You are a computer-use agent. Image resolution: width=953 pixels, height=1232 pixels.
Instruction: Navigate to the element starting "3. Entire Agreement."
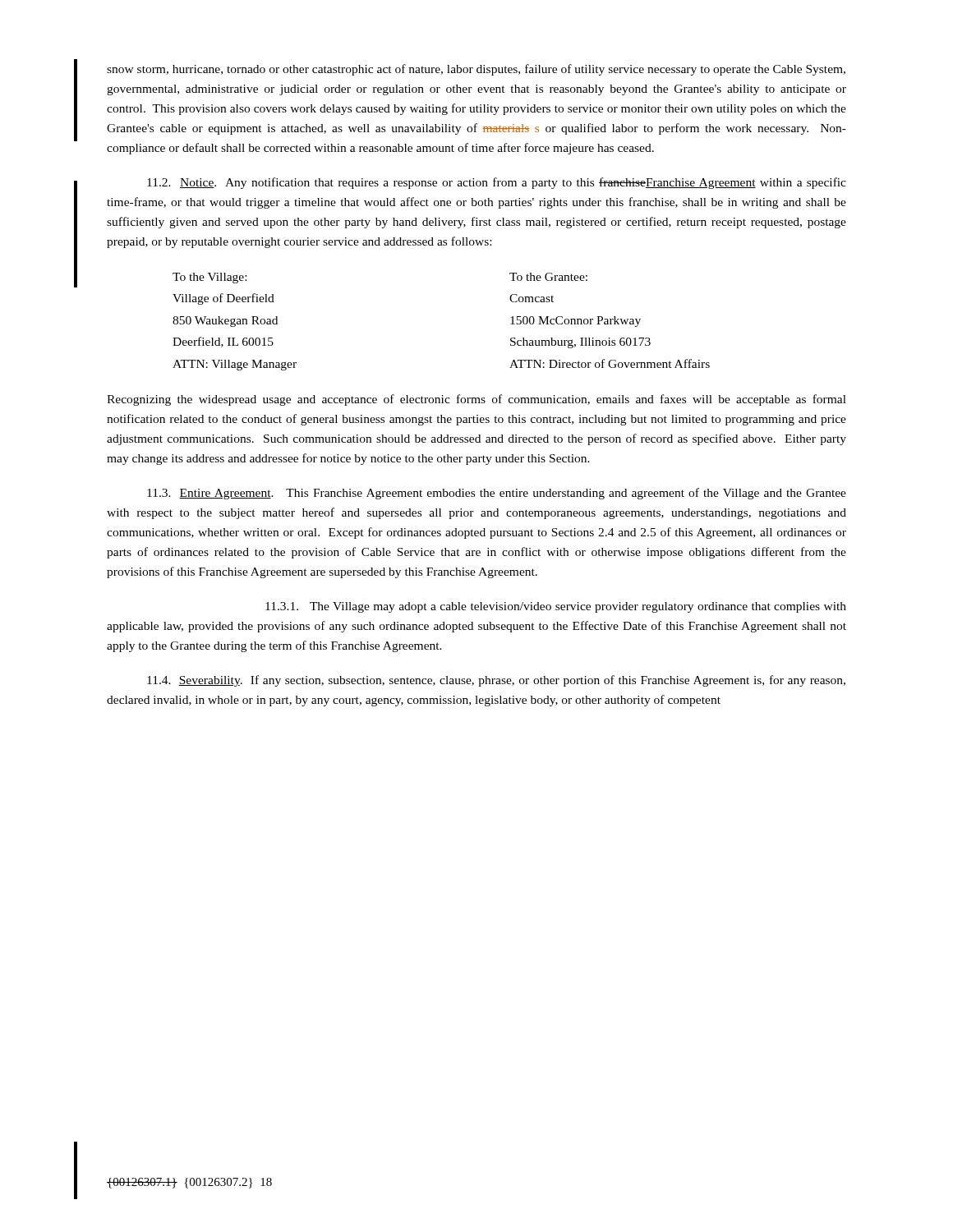pos(476,532)
